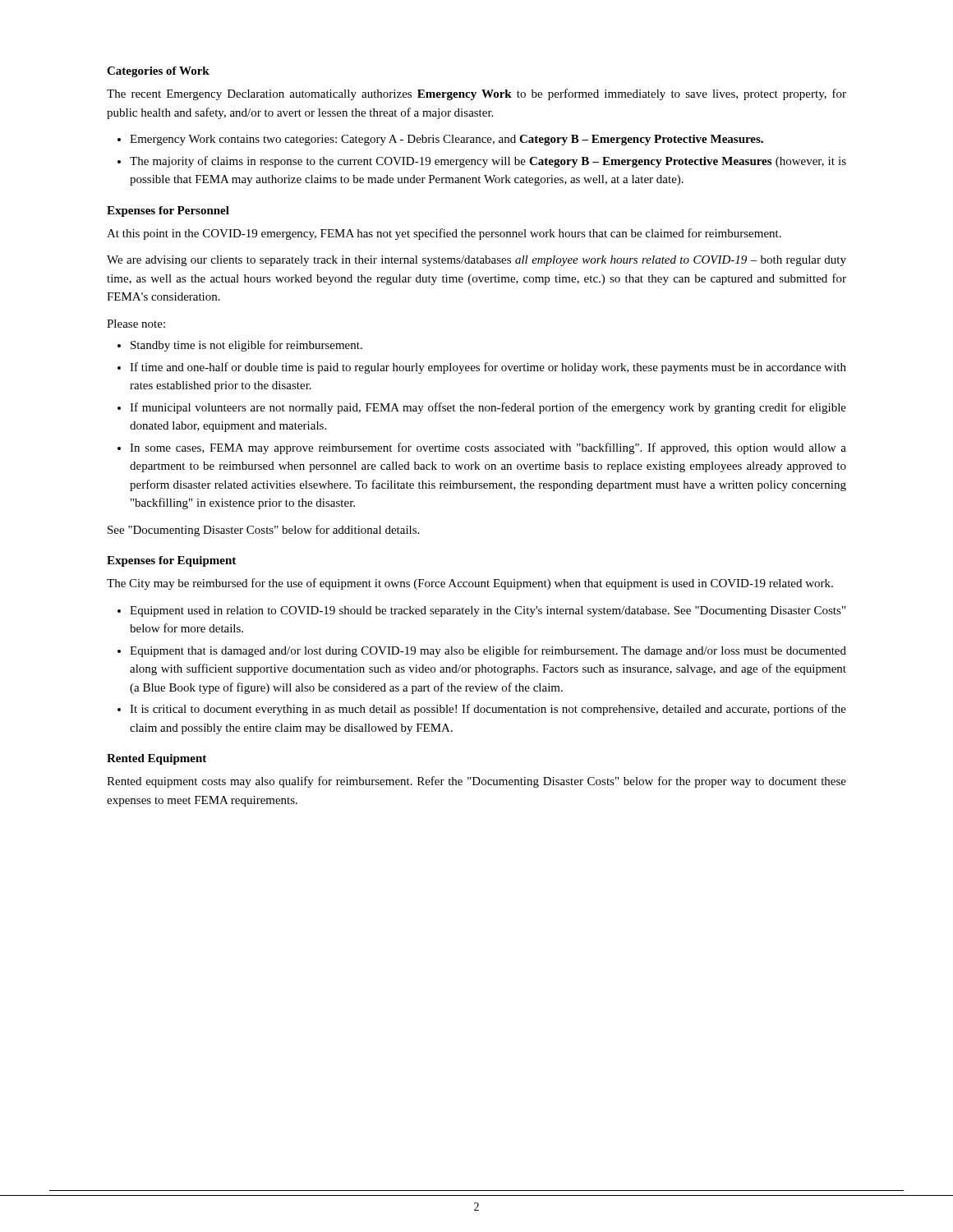Locate the text starting "Expenses for Equipment"

tap(171, 560)
